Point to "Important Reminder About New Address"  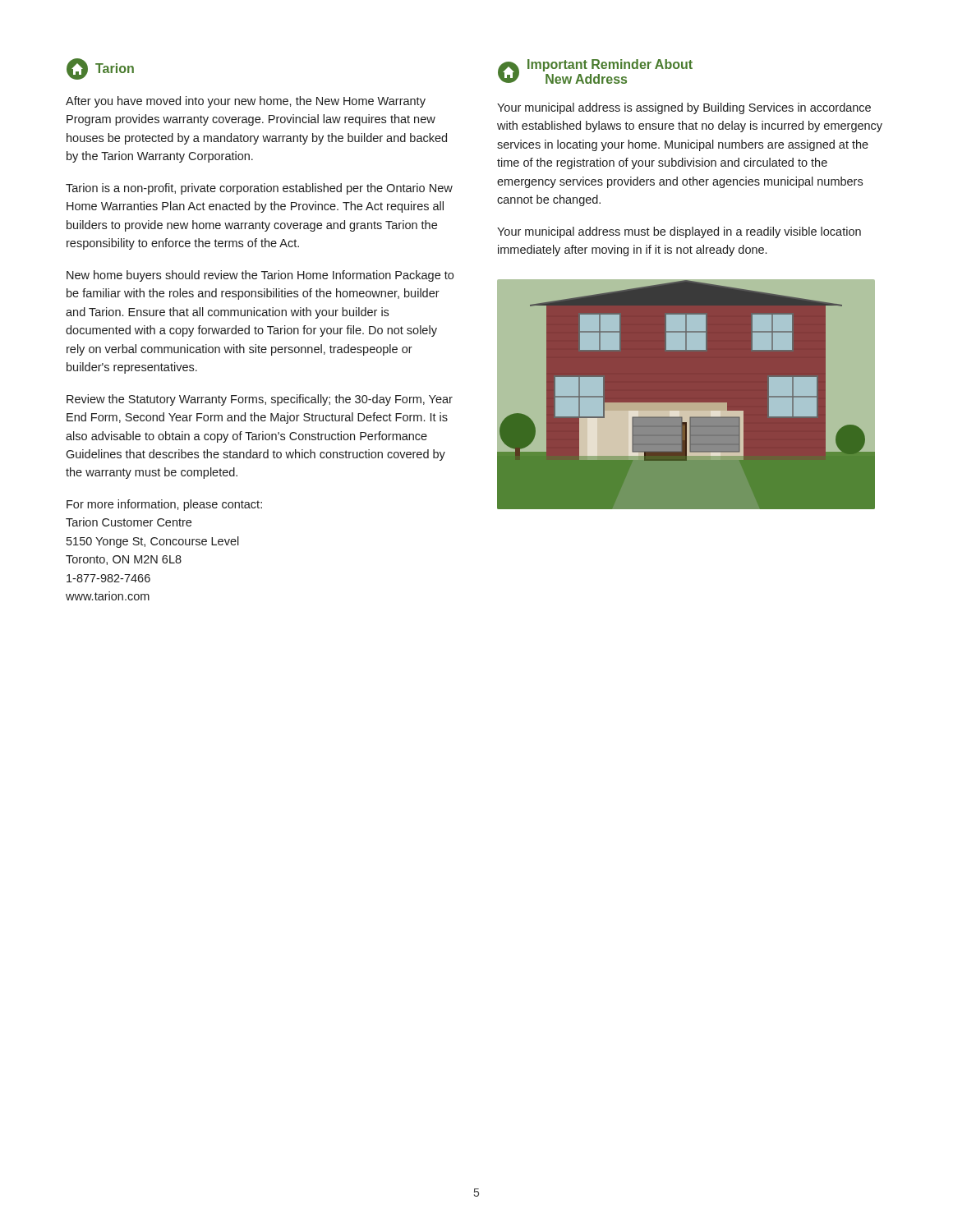click(x=595, y=72)
